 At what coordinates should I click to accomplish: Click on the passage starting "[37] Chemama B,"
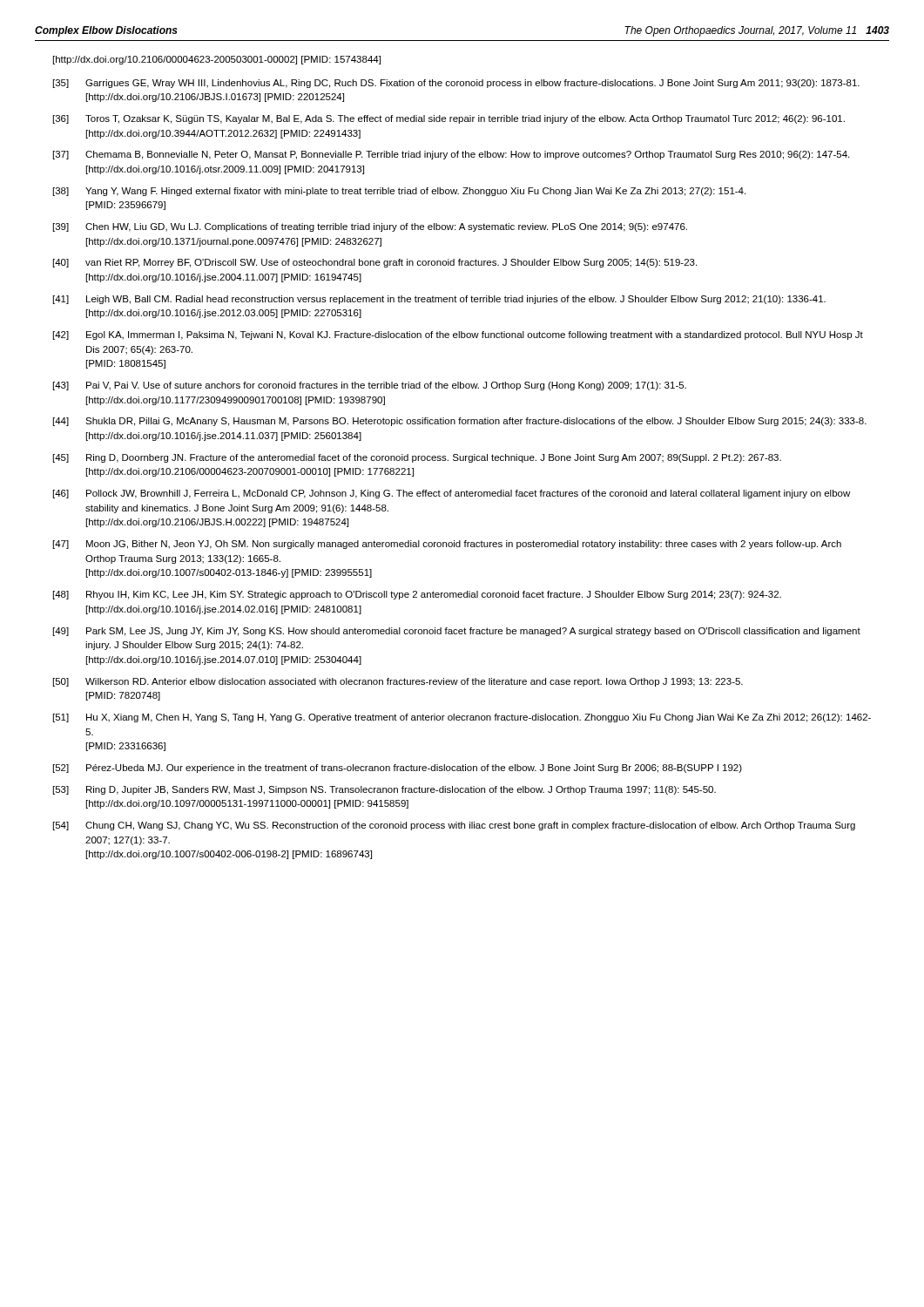click(x=462, y=162)
